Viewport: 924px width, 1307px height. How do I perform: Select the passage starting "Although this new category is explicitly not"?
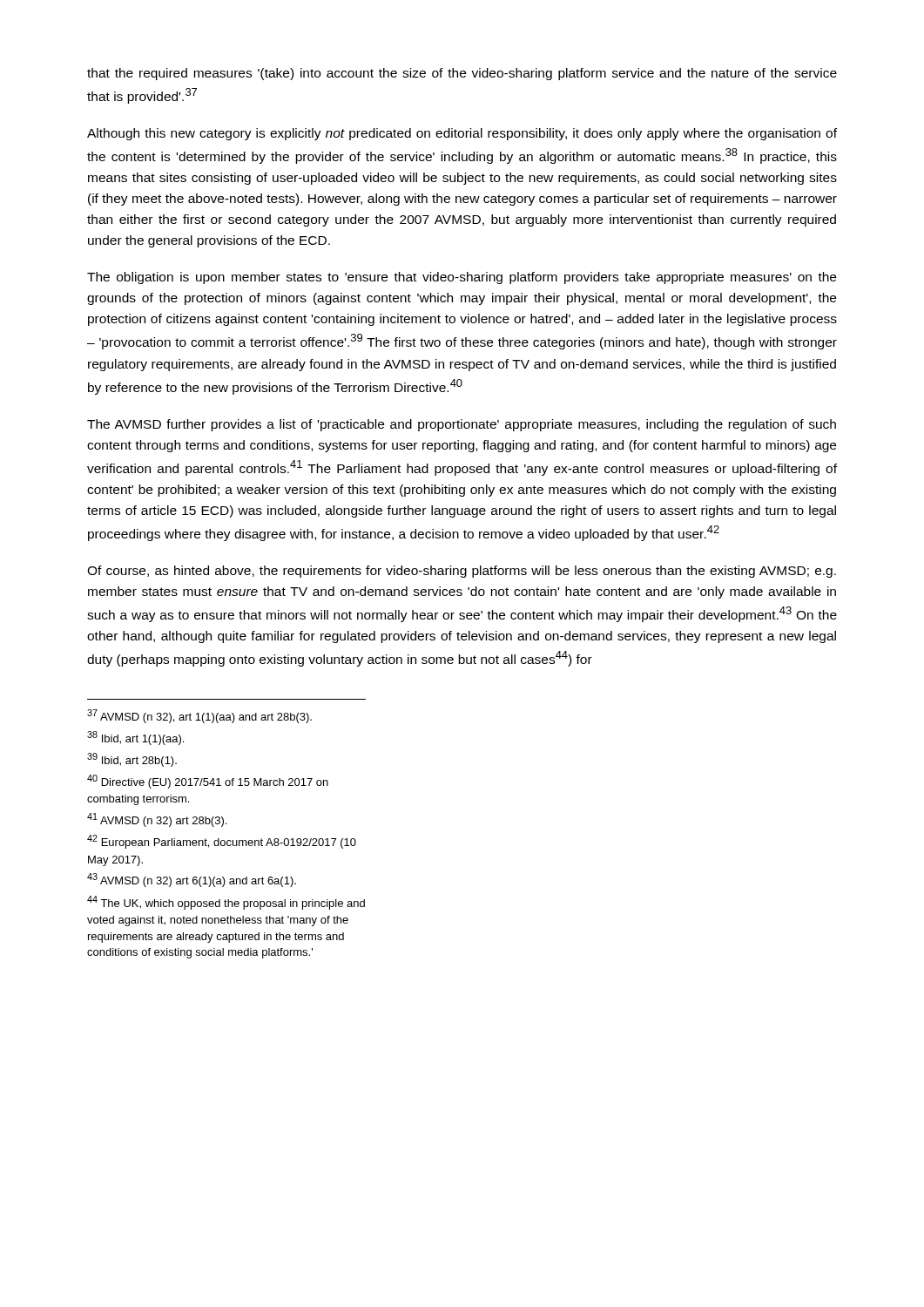point(462,187)
